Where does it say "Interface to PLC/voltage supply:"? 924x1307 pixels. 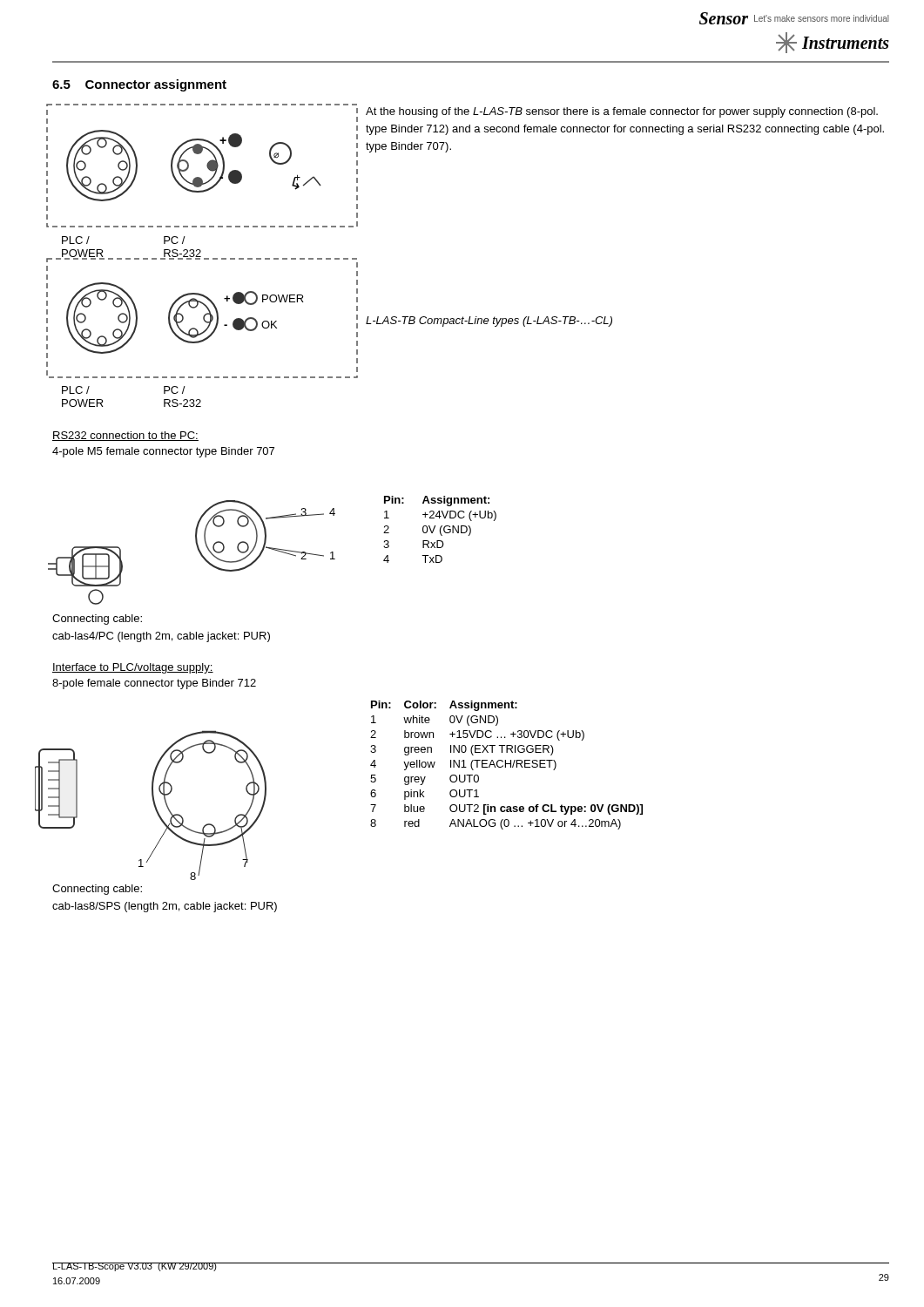(133, 667)
